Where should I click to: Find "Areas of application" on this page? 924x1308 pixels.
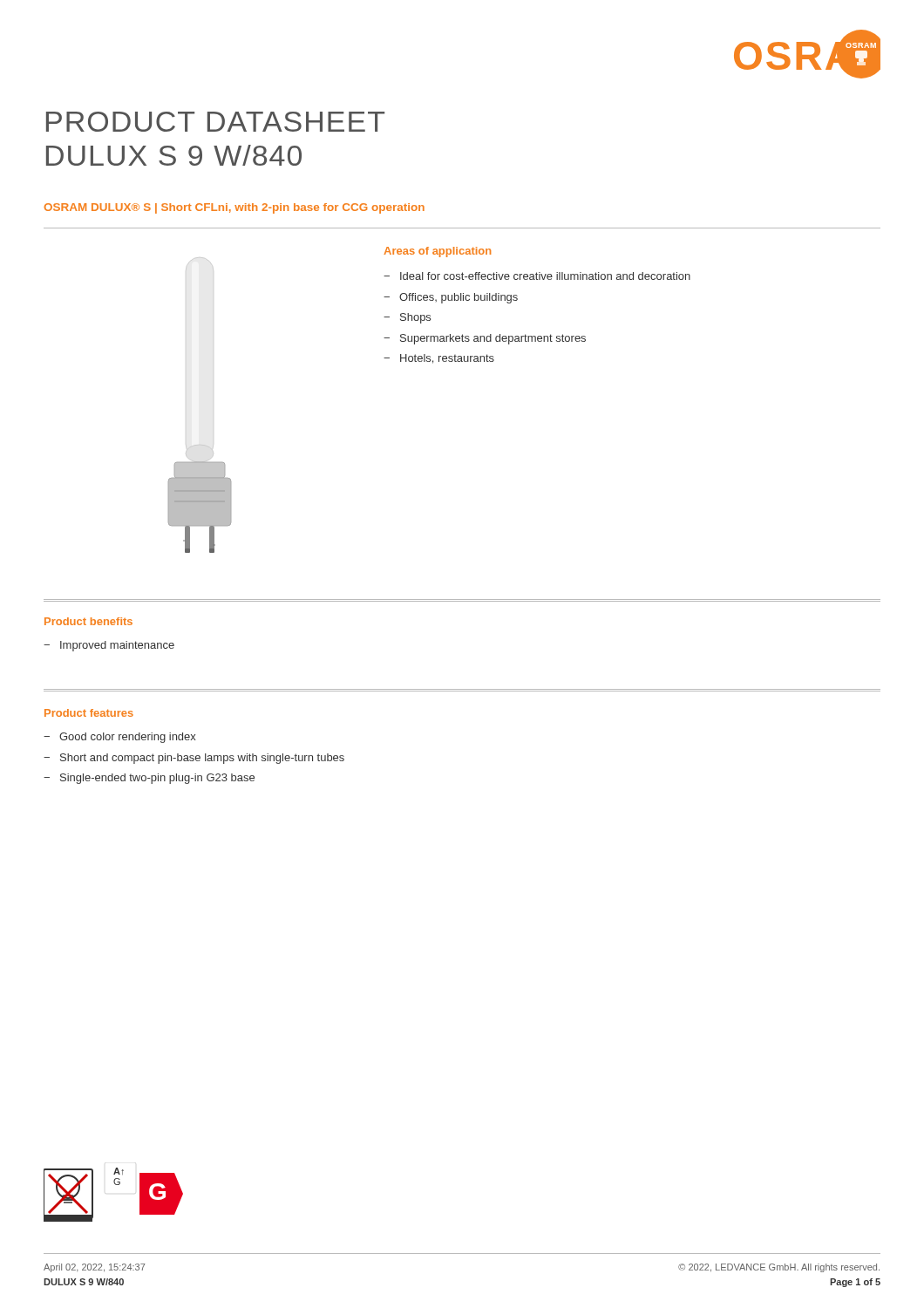(x=437, y=252)
